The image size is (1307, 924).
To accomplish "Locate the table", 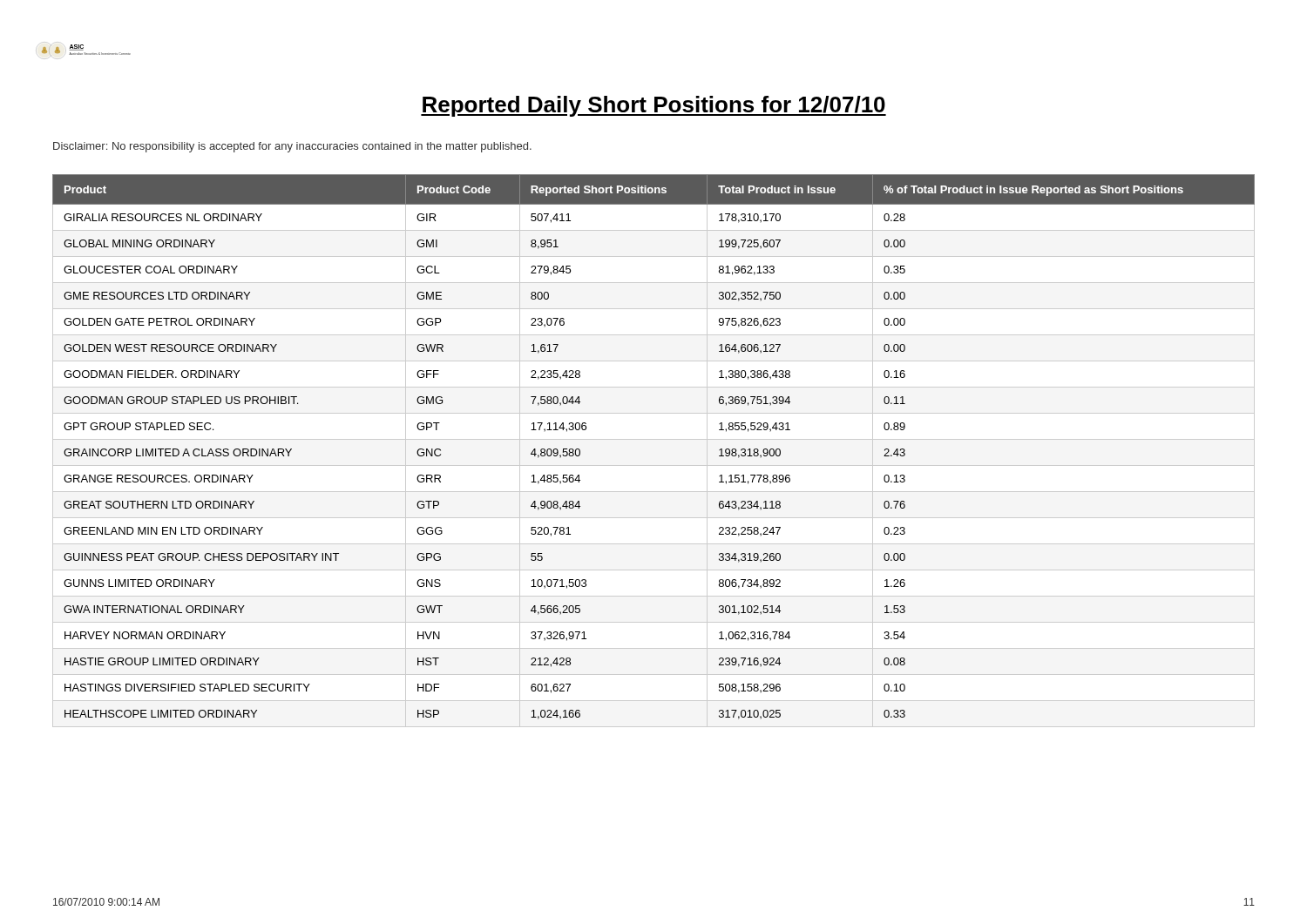I will [x=654, y=451].
